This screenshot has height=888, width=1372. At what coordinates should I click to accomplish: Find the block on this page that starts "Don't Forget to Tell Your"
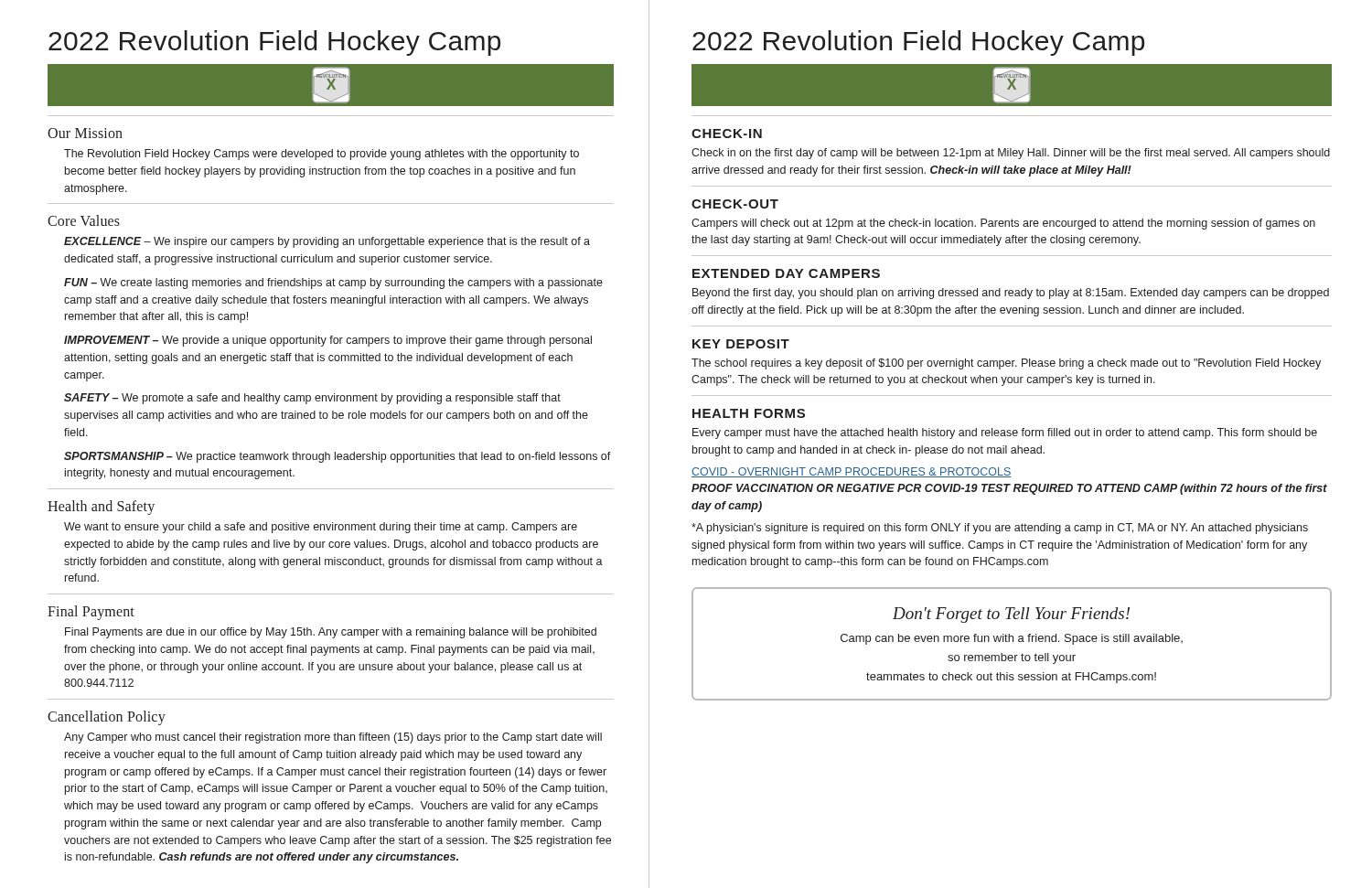coord(1012,644)
